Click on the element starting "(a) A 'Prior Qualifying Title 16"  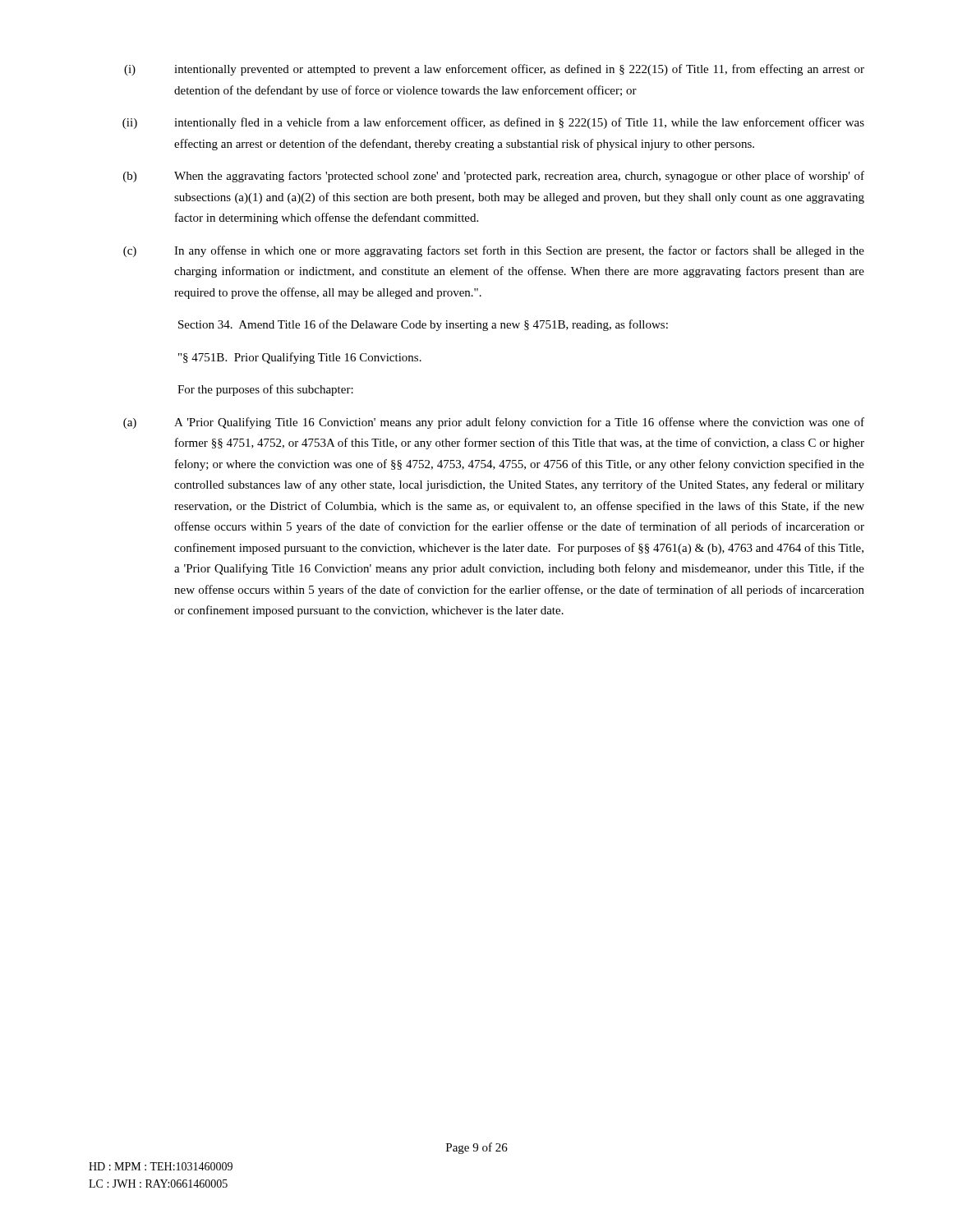(476, 517)
